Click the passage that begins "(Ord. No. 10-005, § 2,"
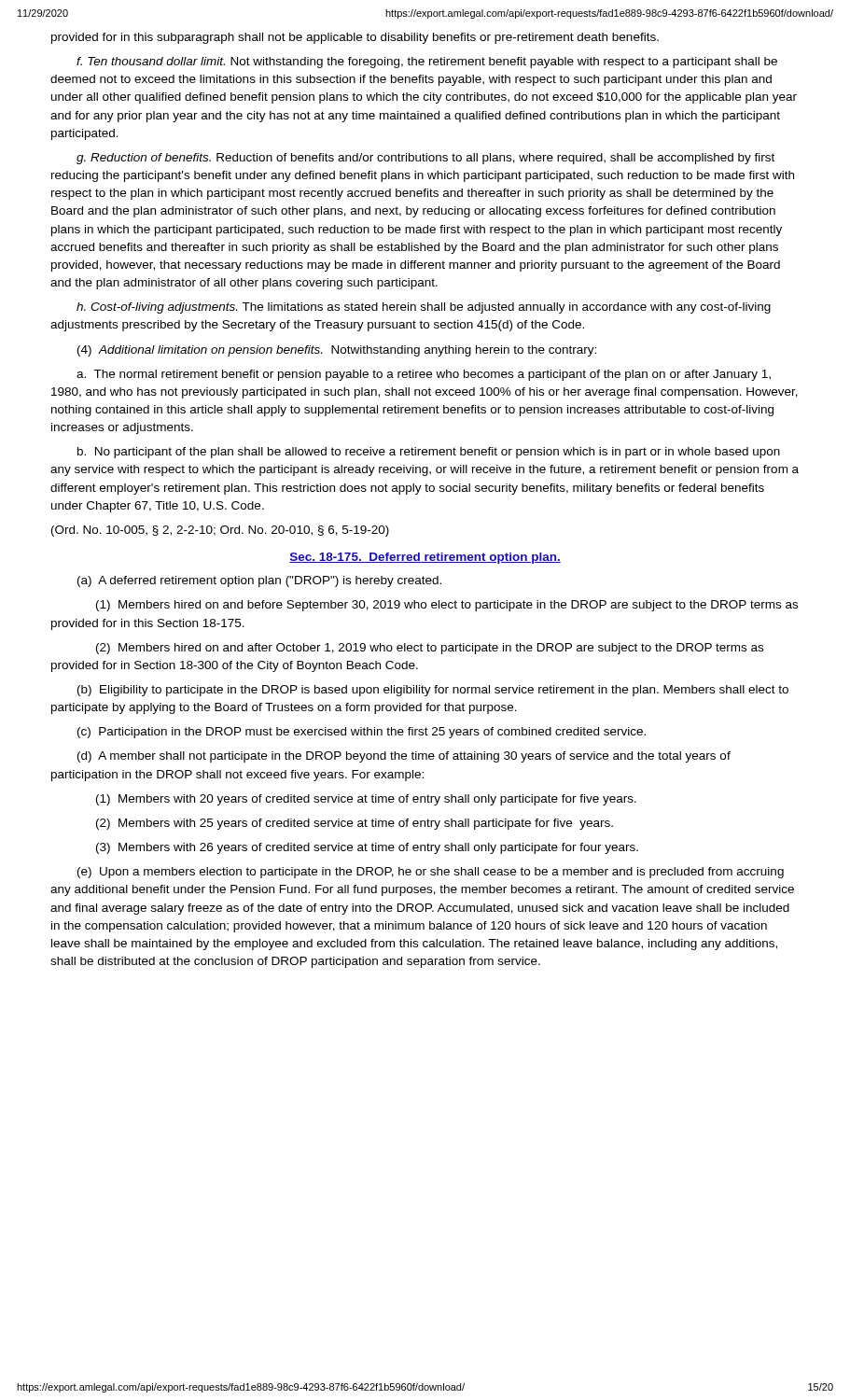The image size is (850, 1400). 220,530
